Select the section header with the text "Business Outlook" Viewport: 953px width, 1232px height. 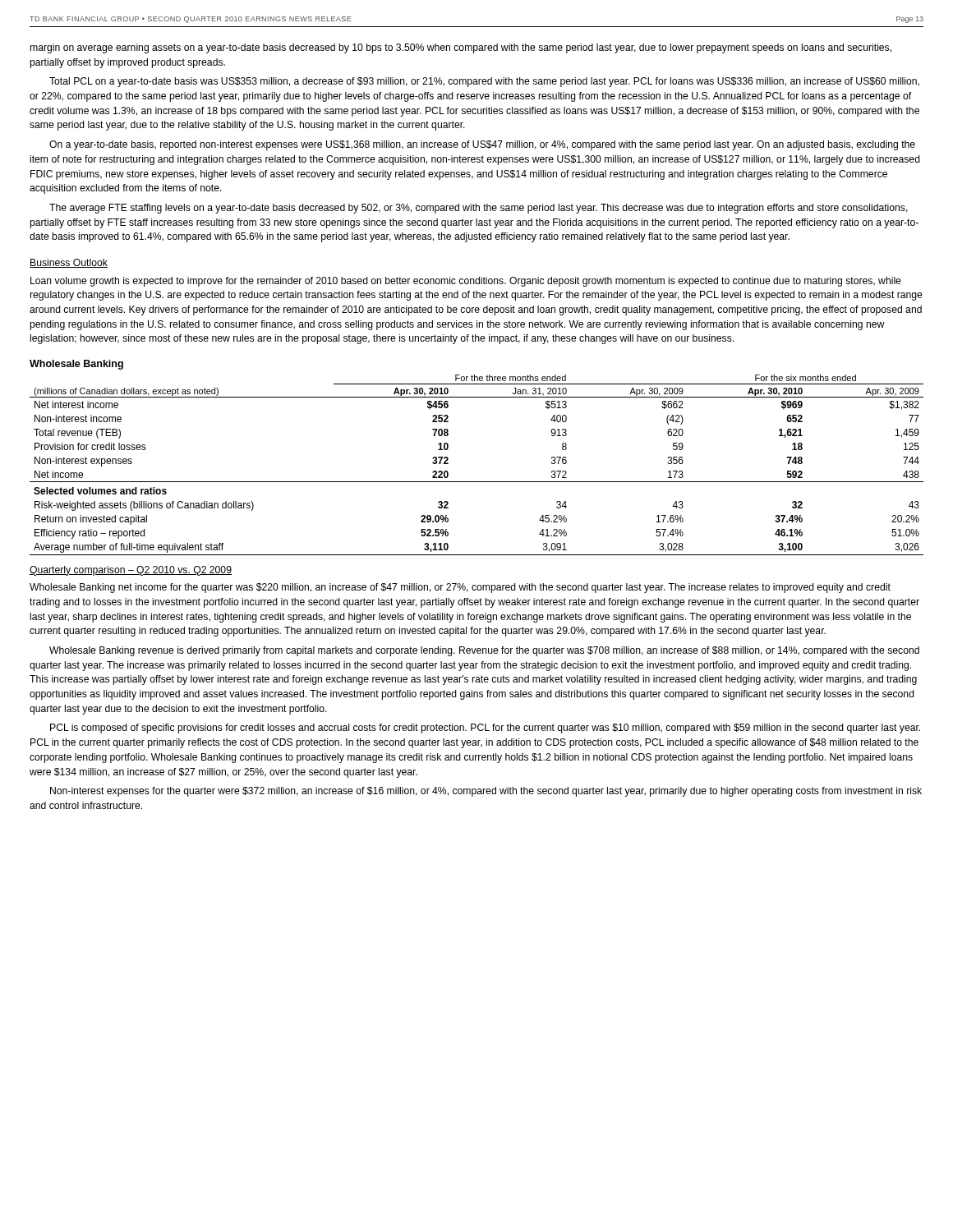pyautogui.click(x=69, y=263)
